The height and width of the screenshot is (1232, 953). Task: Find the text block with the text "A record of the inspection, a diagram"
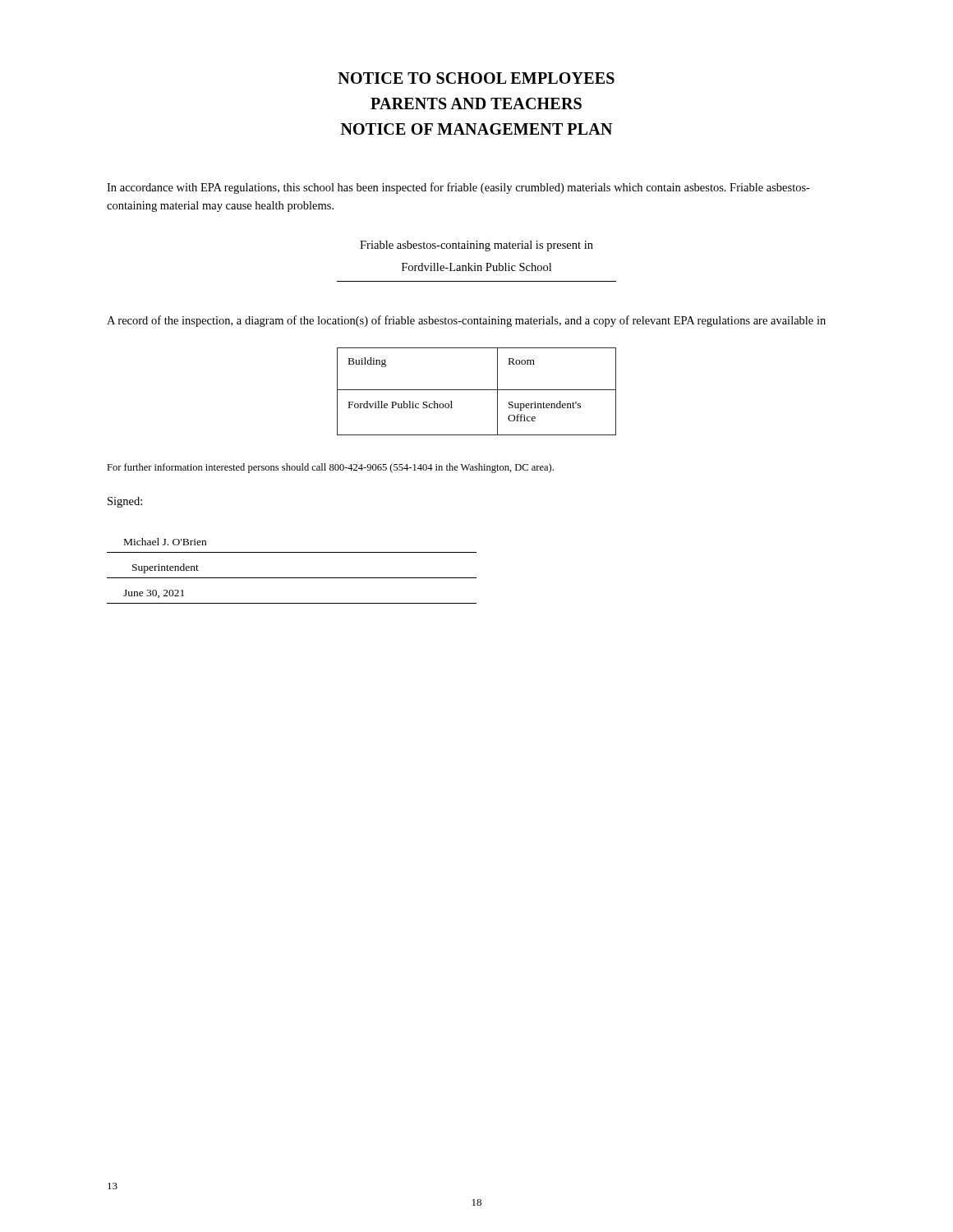[466, 320]
